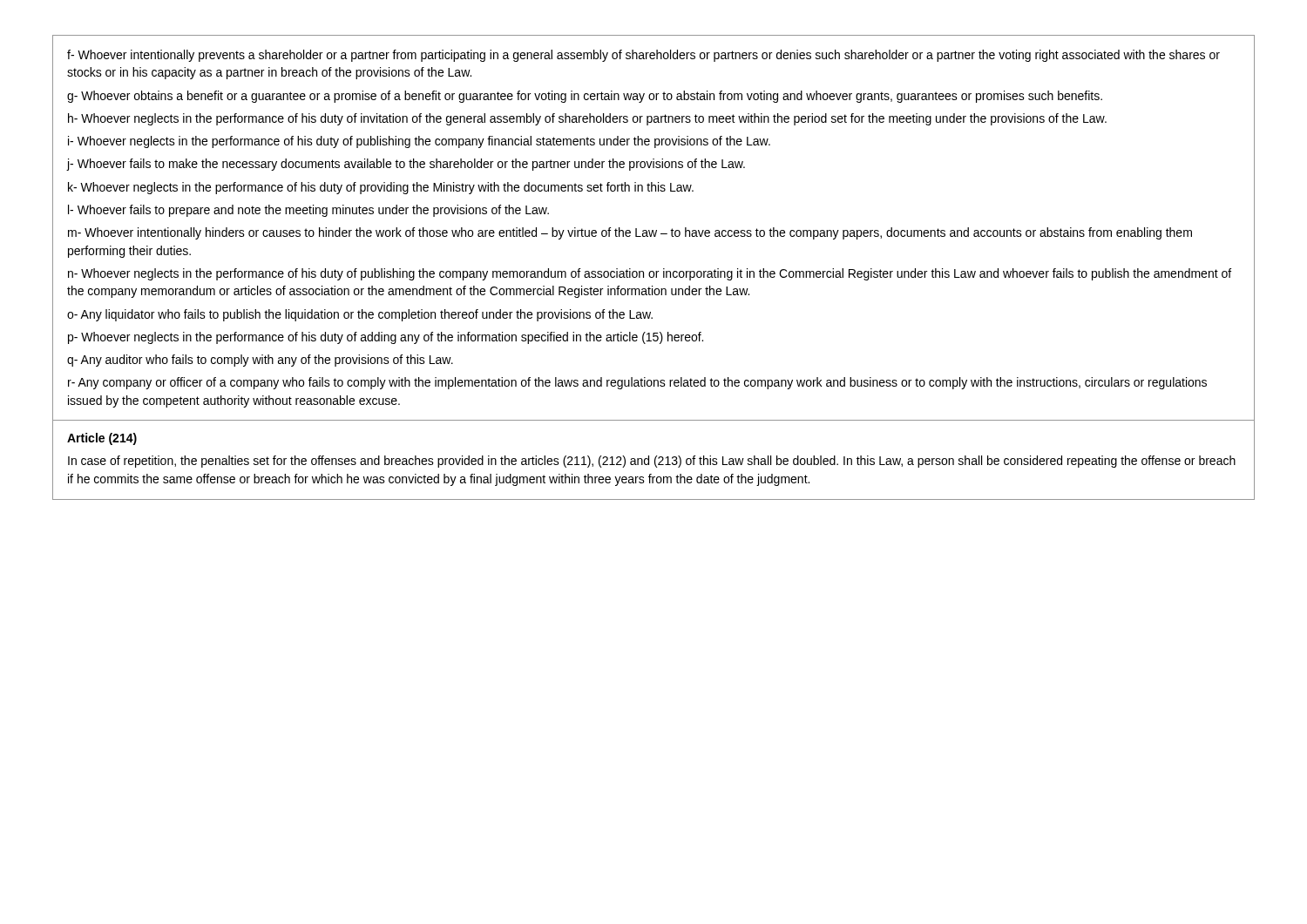This screenshot has height=924, width=1307.
Task: Find the list item containing "h- Whoever neglects"
Action: pos(587,118)
